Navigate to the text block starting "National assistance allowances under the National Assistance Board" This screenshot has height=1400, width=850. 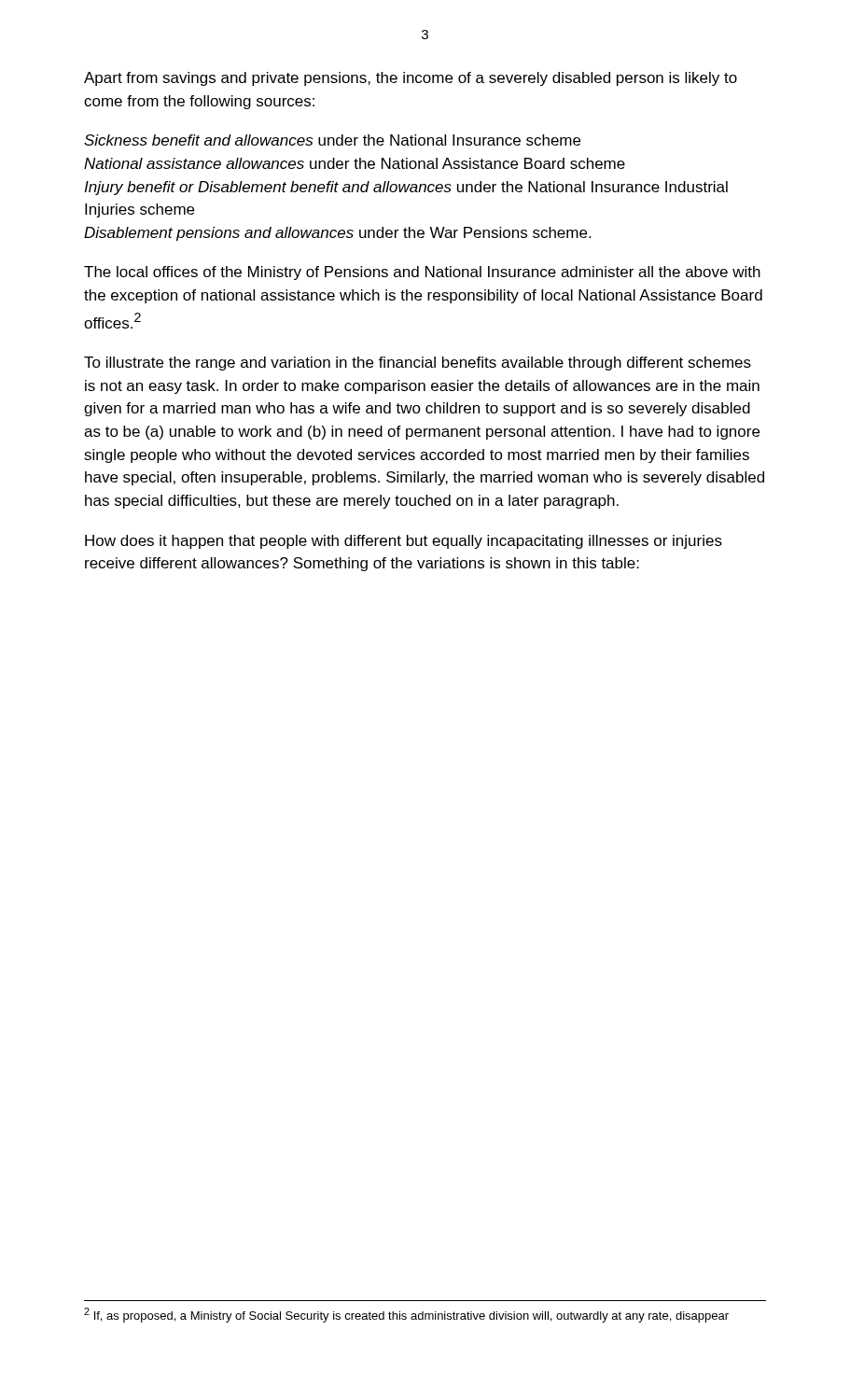355,164
